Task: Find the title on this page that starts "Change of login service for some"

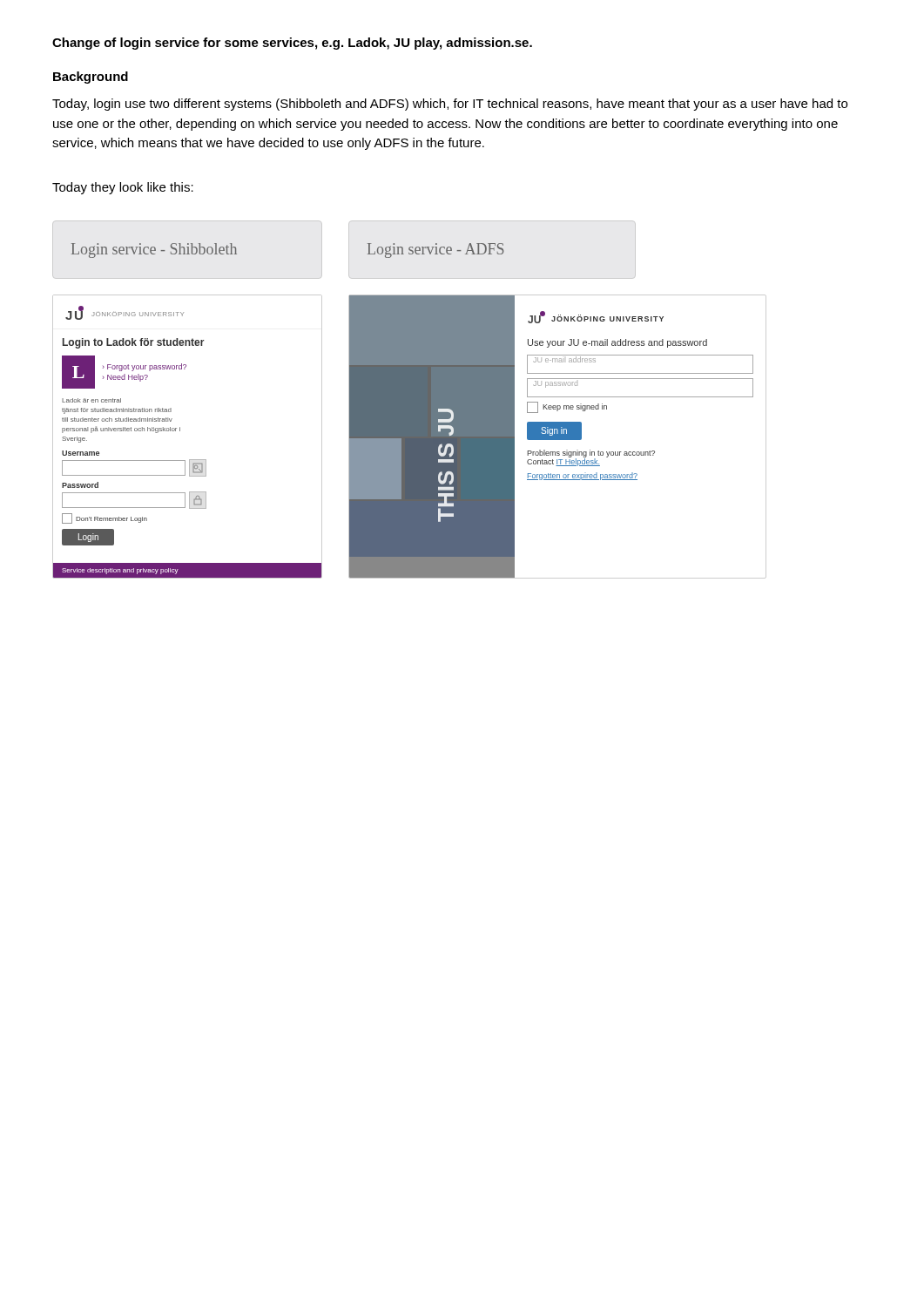Action: tap(292, 42)
